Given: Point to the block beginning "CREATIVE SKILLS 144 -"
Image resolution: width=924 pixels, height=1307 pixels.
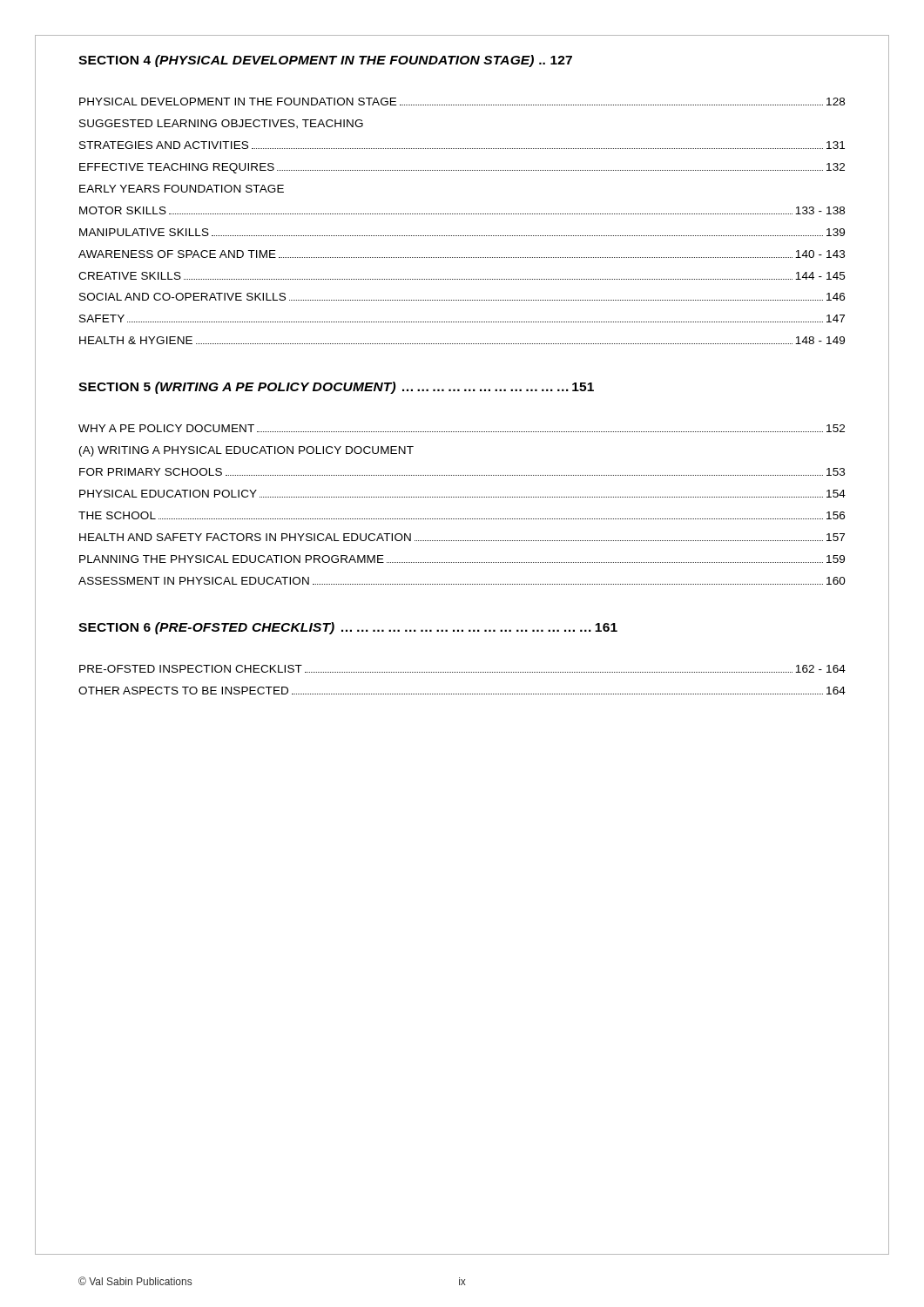Looking at the screenshot, I should pos(462,276).
